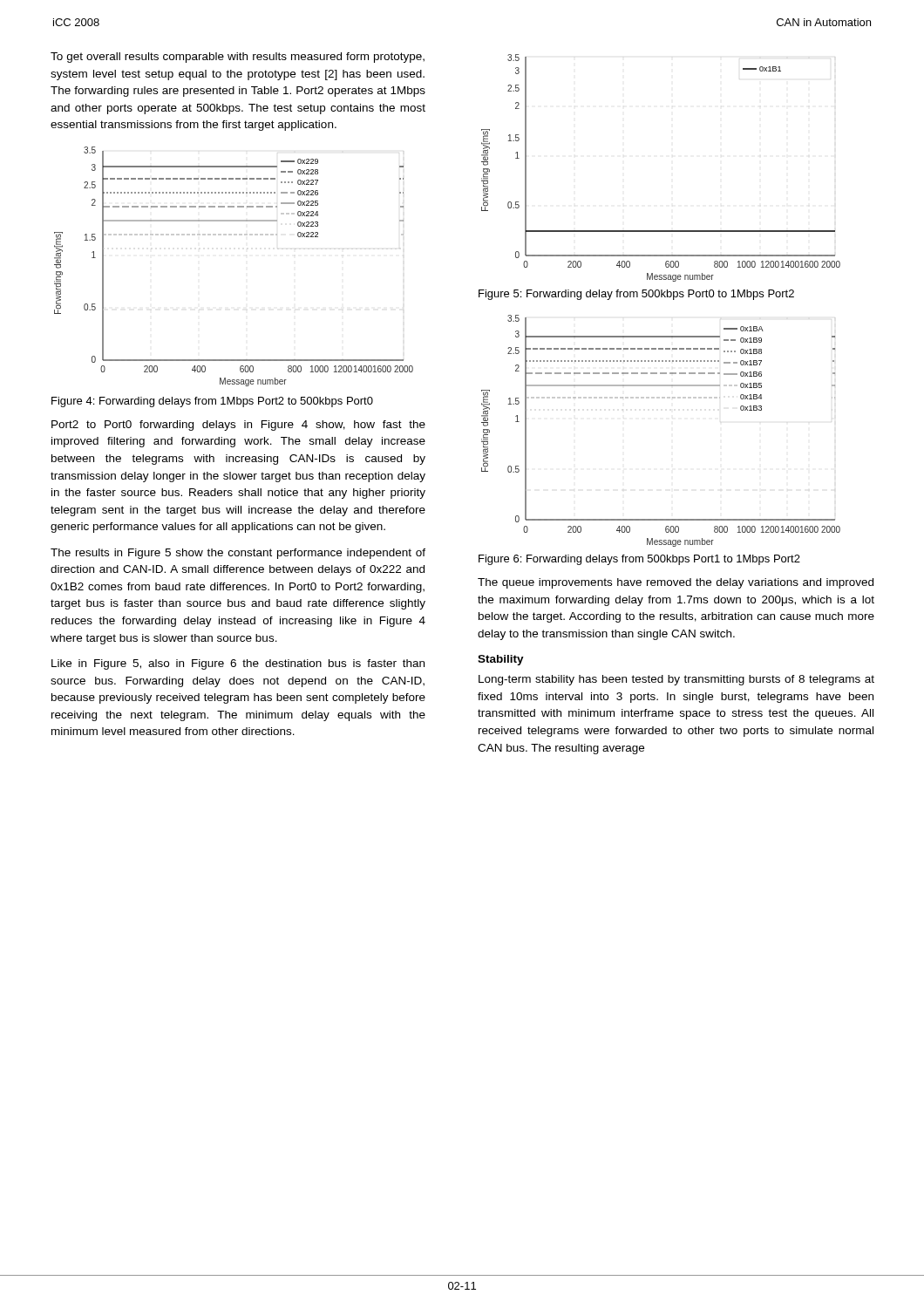Click on the block starting "Figure 6: Forwarding delays from"
The image size is (924, 1308).
pos(639,559)
